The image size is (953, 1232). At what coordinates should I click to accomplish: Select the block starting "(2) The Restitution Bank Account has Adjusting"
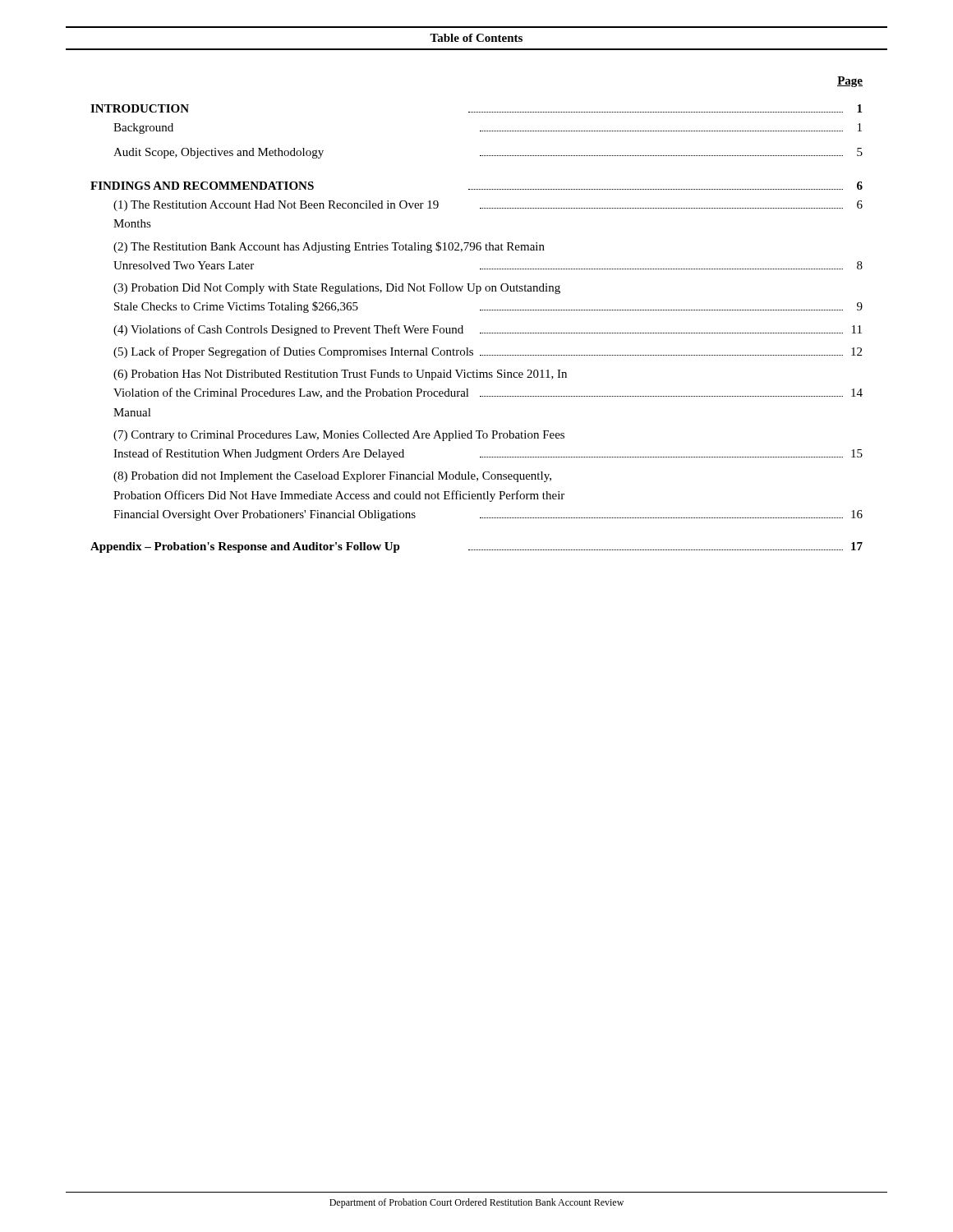(476, 256)
